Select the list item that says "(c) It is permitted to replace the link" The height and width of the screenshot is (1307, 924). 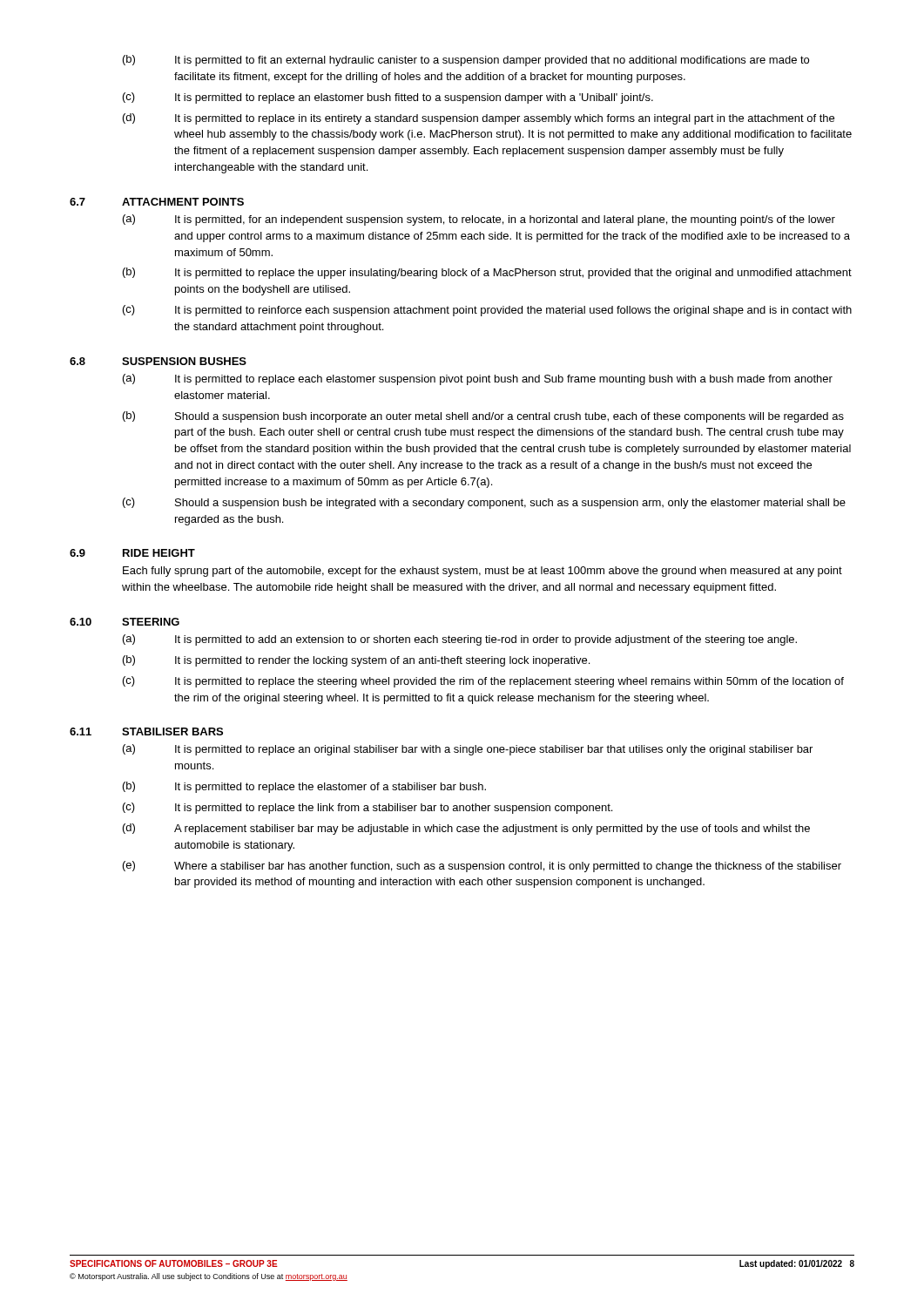click(488, 808)
